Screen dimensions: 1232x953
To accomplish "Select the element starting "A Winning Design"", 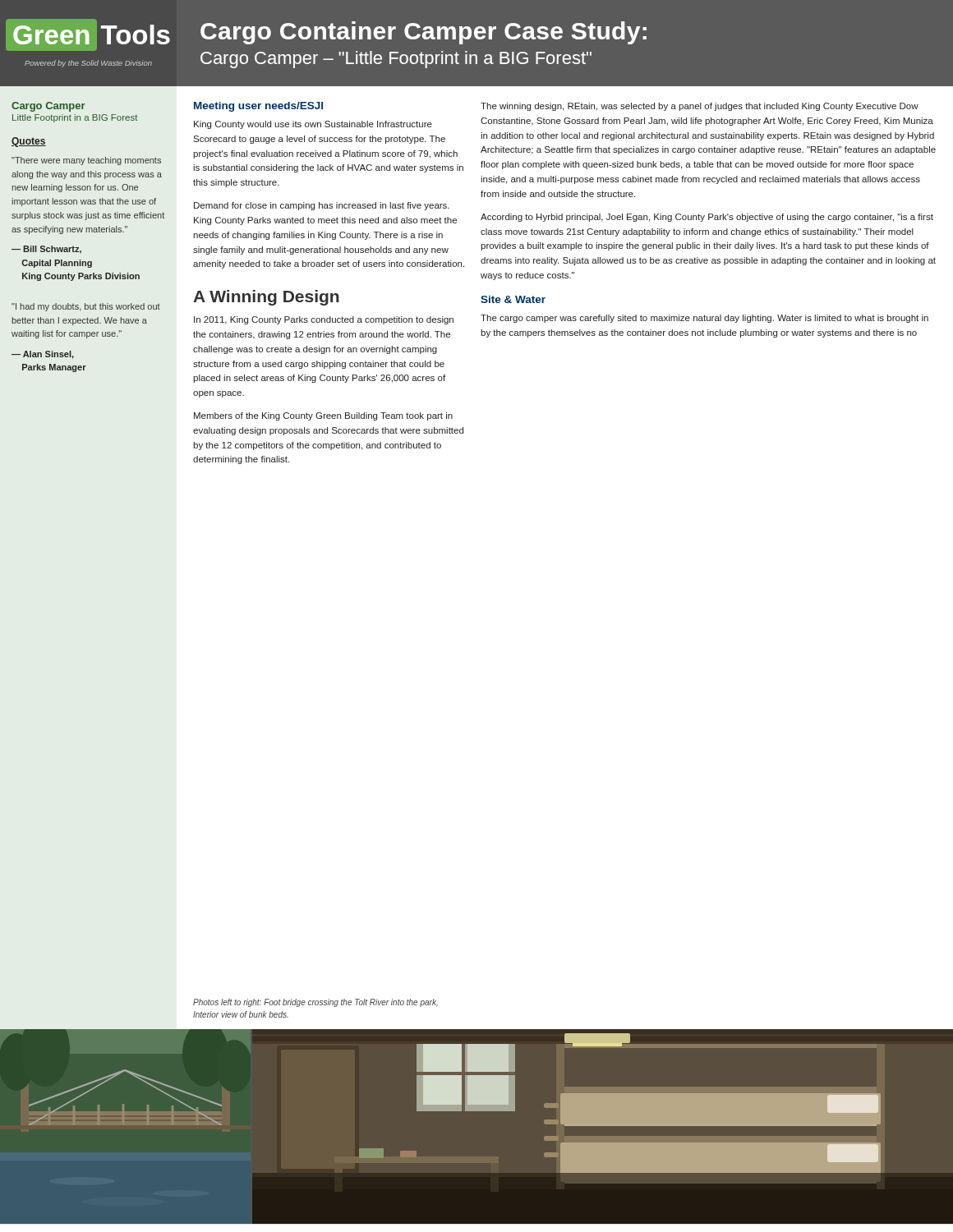I will point(266,296).
